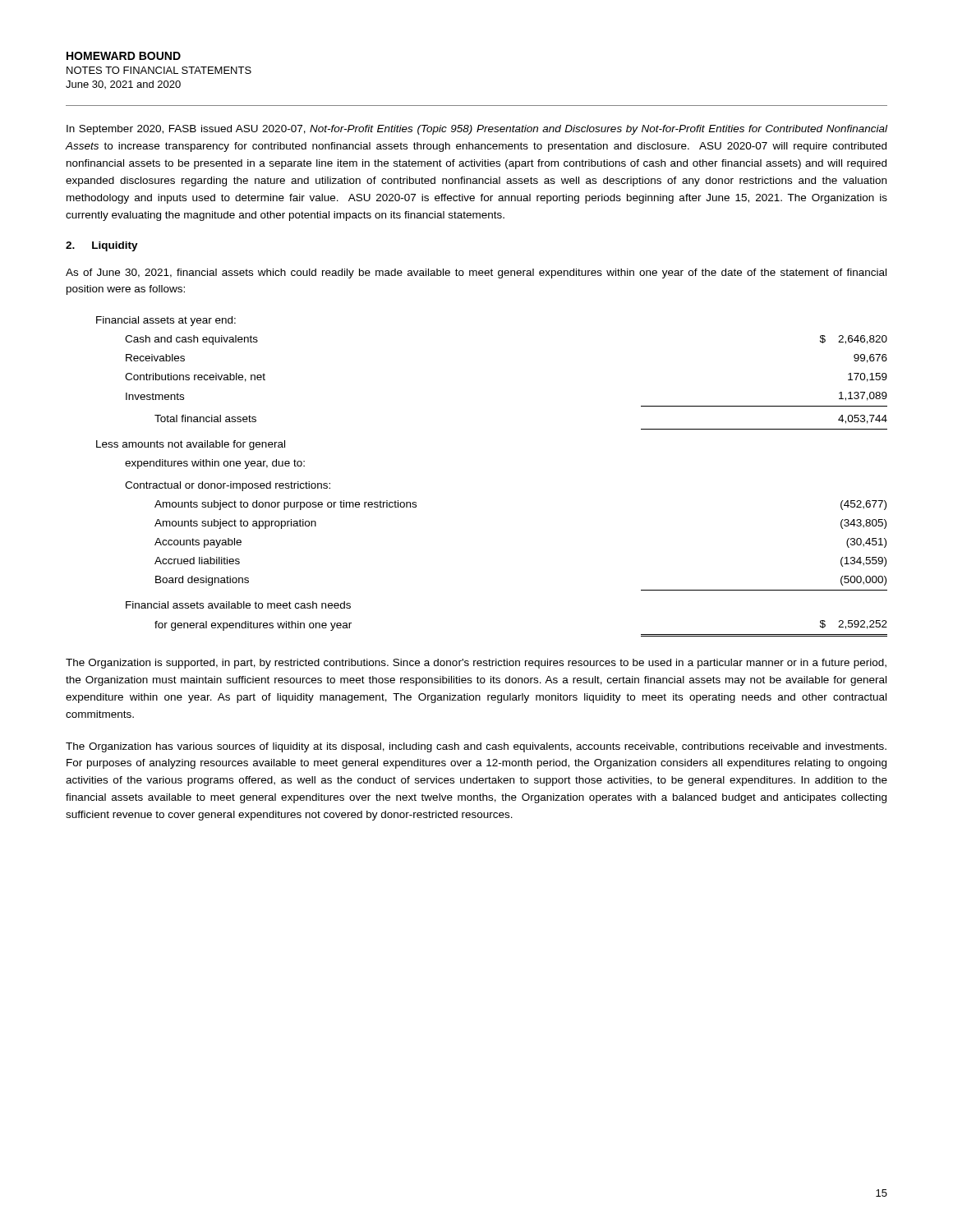Find a section header

point(102,245)
